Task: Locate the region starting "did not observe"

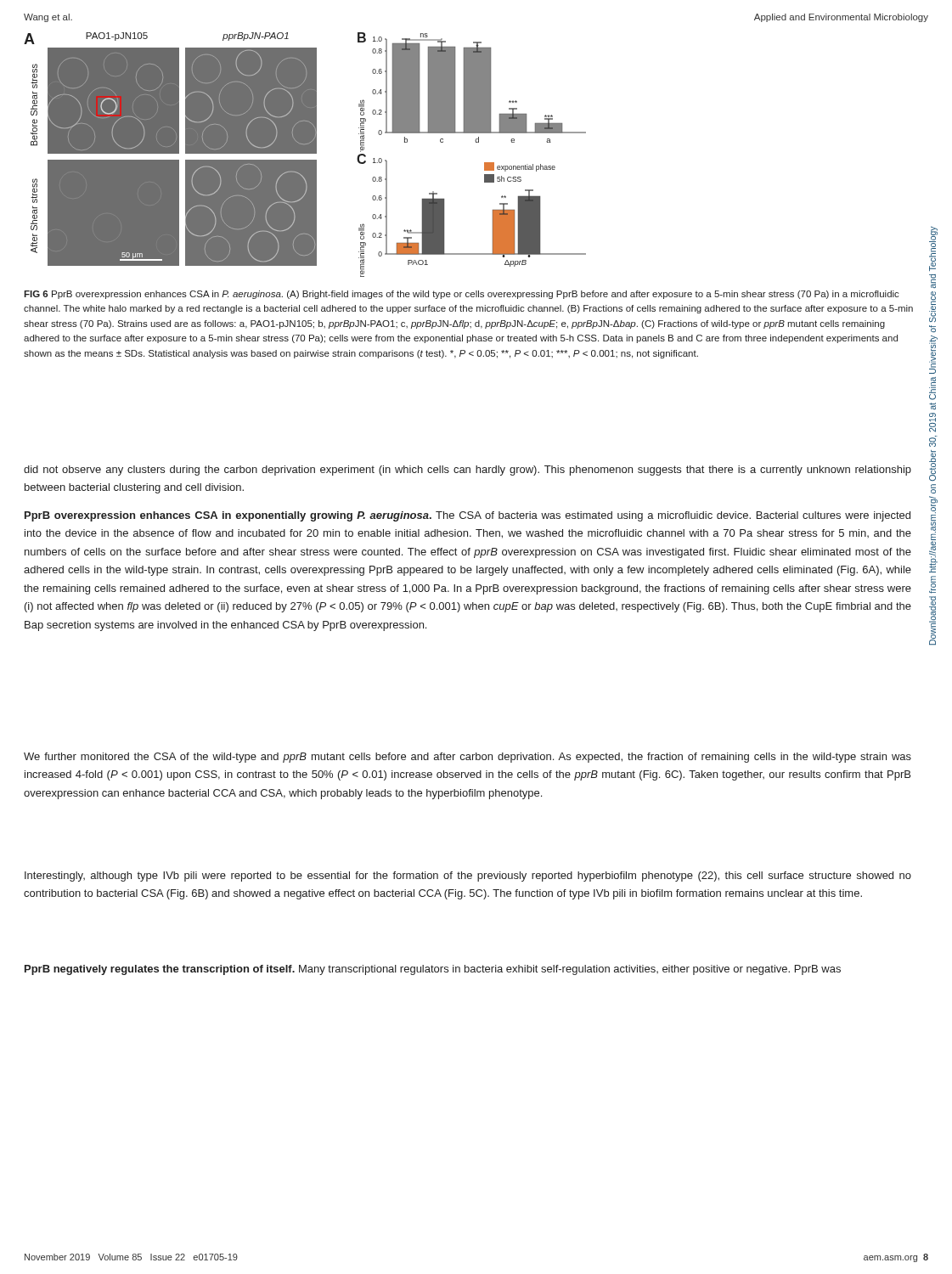Action: point(468,478)
